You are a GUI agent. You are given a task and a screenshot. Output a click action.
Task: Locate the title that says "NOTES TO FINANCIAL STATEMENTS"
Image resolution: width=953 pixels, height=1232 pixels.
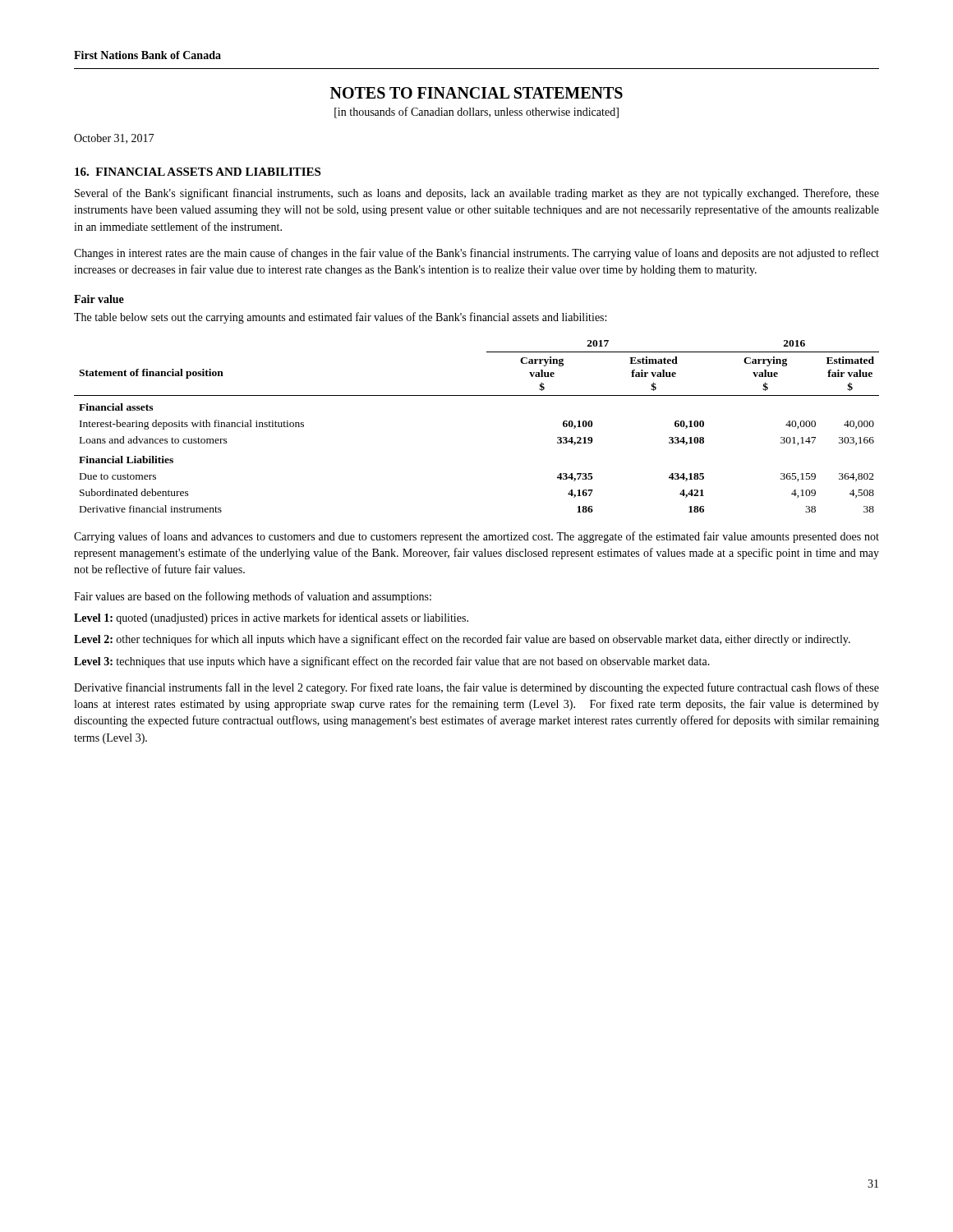click(476, 93)
